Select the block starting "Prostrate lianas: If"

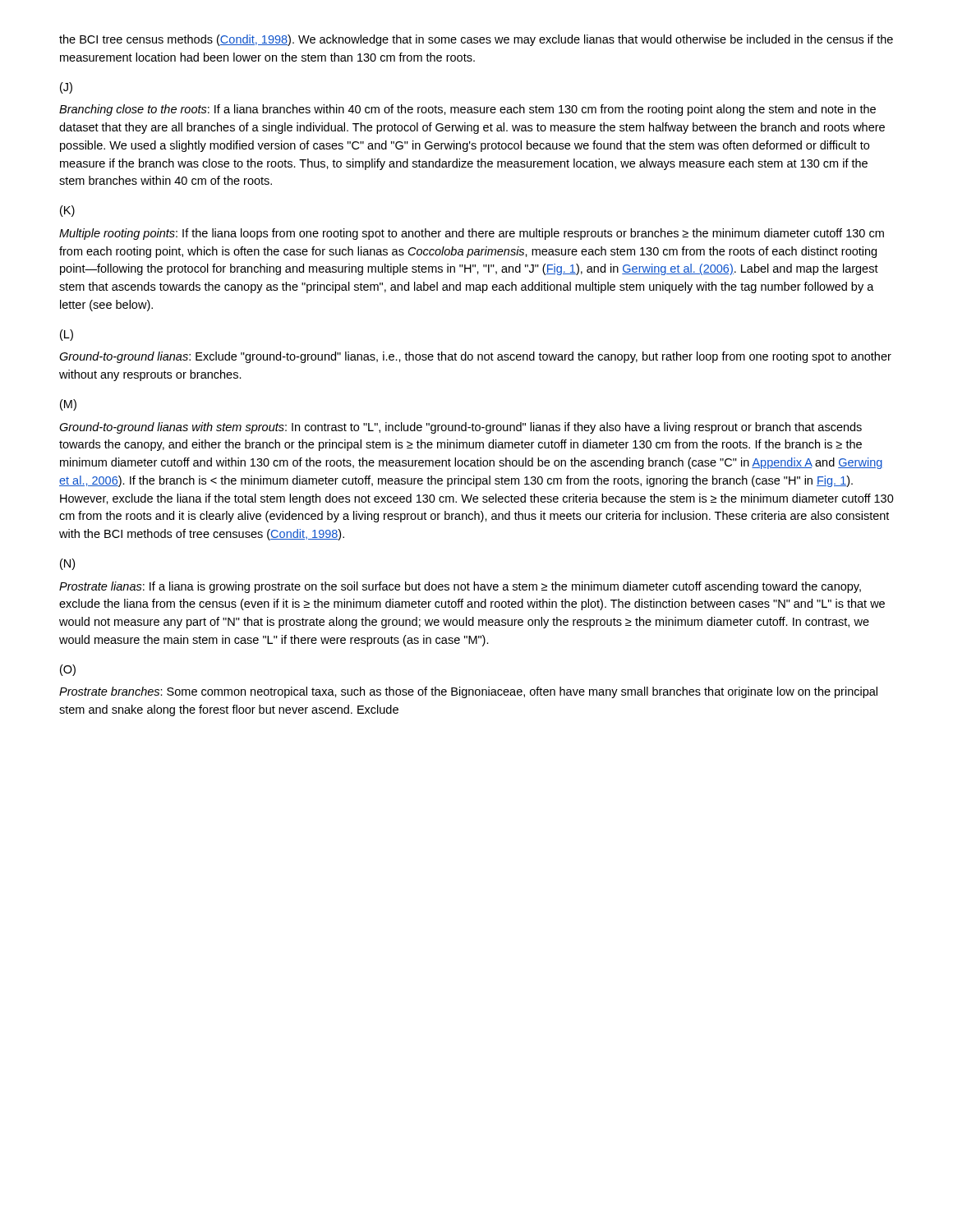[476, 614]
